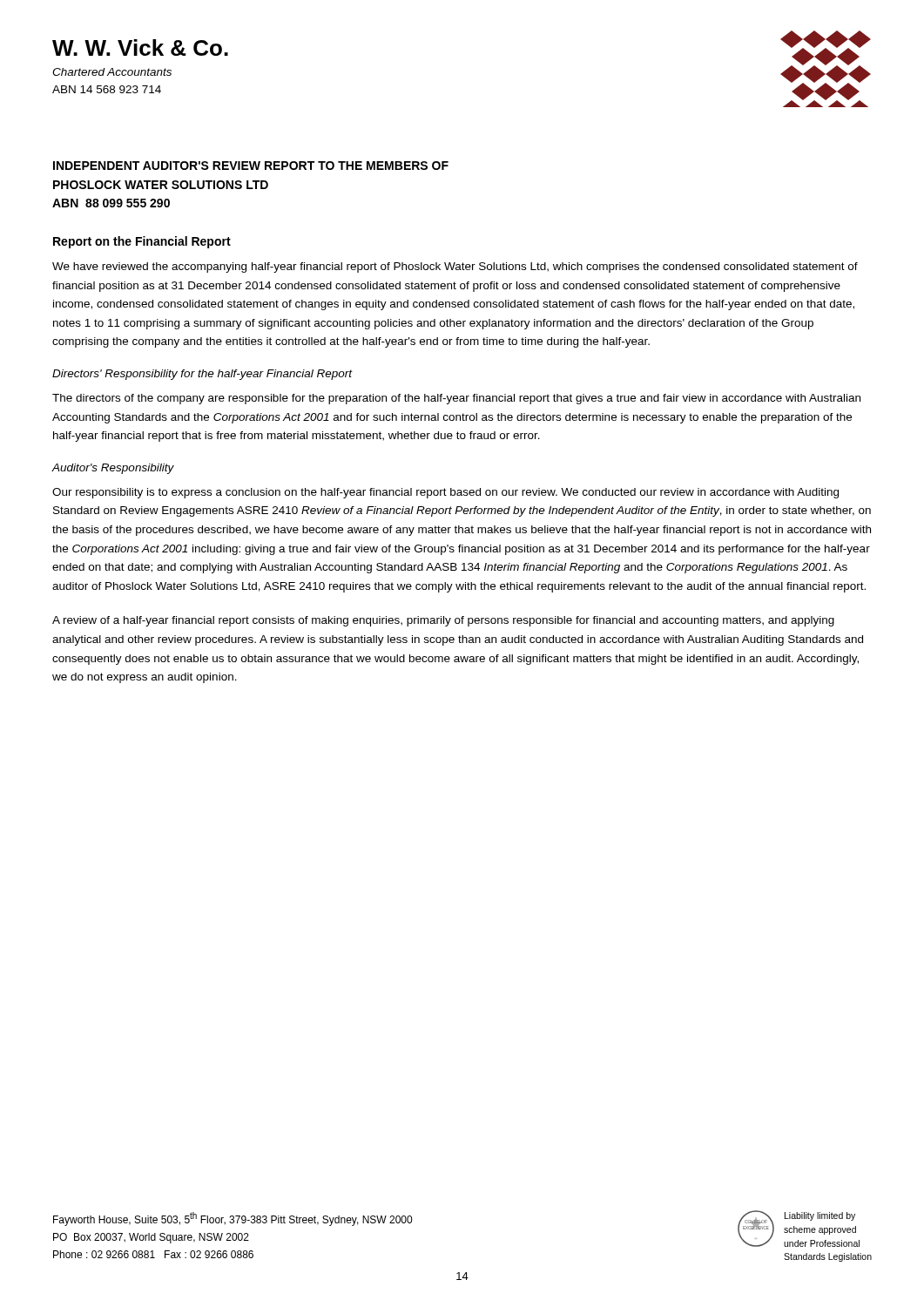
Task: Select the text block that reads "A review of a"
Action: 458,649
